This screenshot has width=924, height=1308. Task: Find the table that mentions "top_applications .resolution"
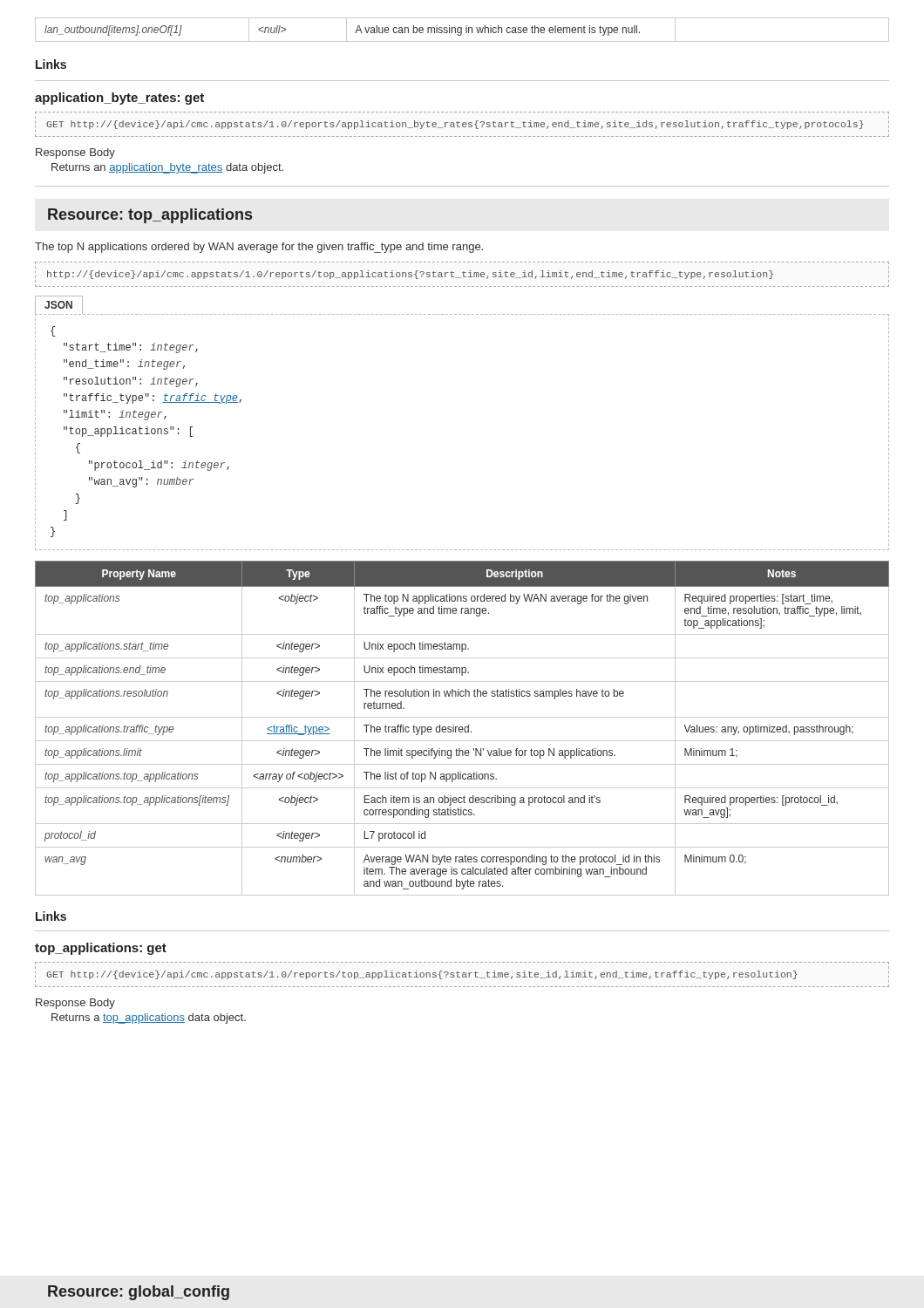[x=462, y=729]
